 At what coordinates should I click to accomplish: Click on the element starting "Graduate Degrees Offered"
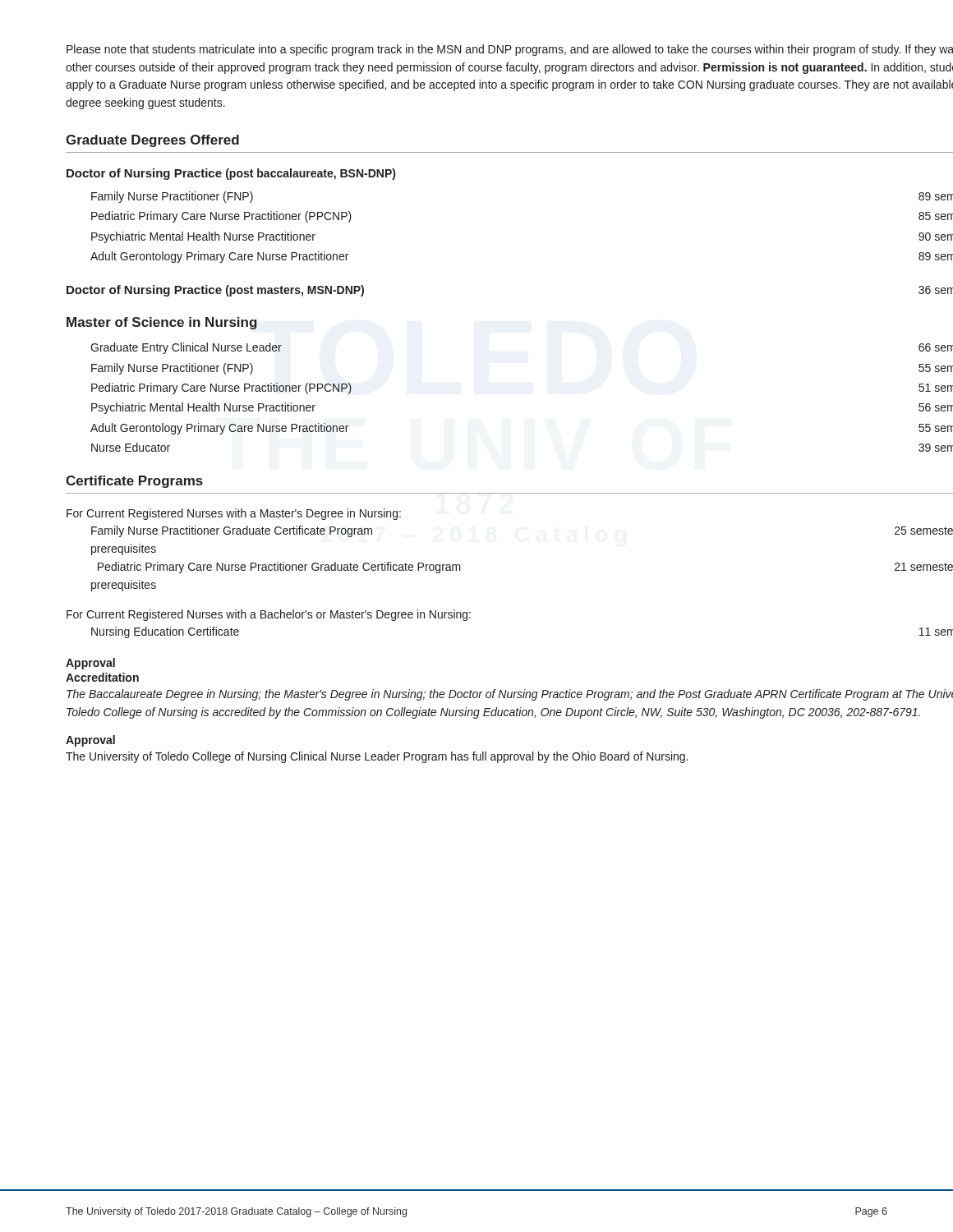click(509, 142)
